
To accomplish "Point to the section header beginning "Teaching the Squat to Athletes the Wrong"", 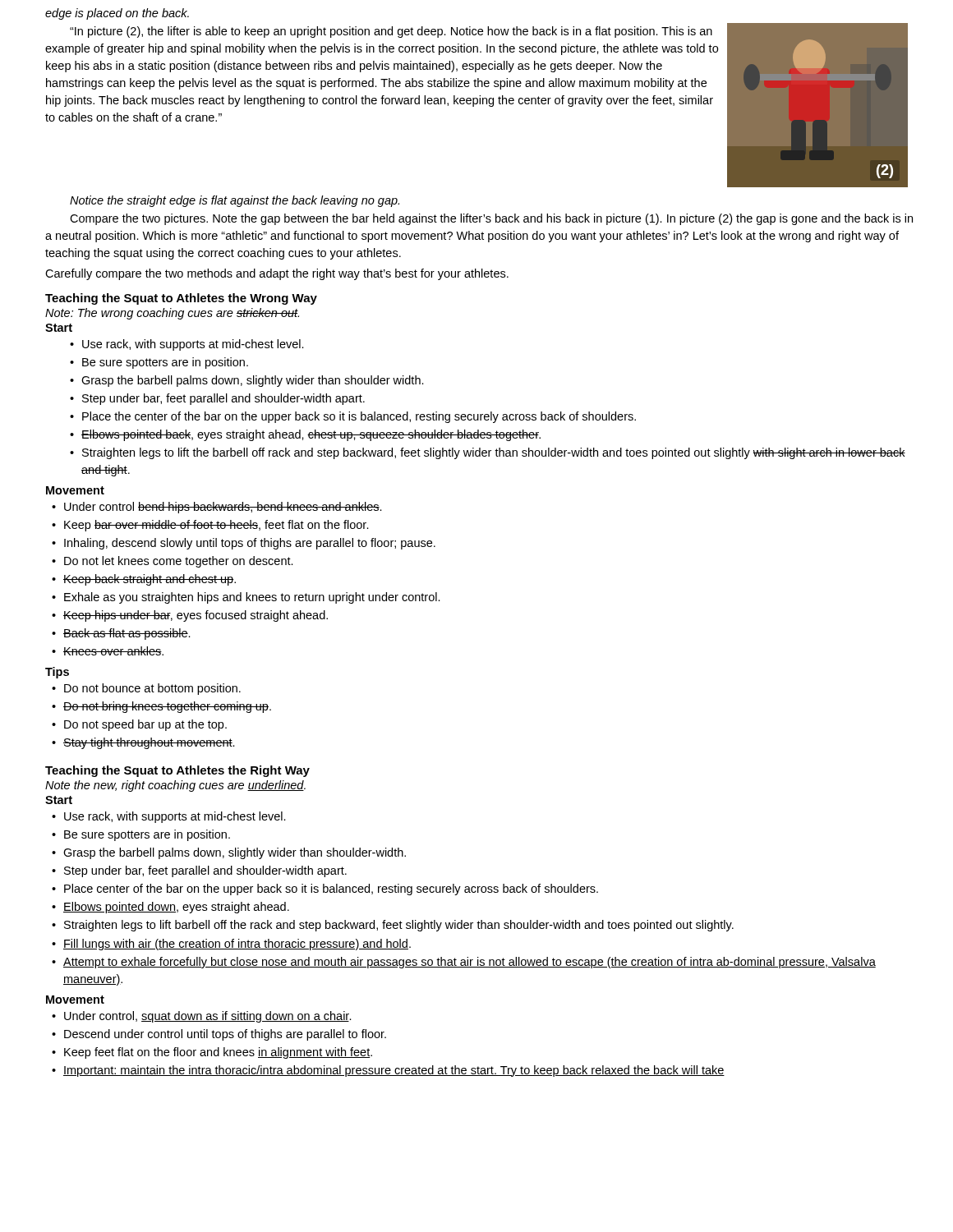I will tap(181, 298).
